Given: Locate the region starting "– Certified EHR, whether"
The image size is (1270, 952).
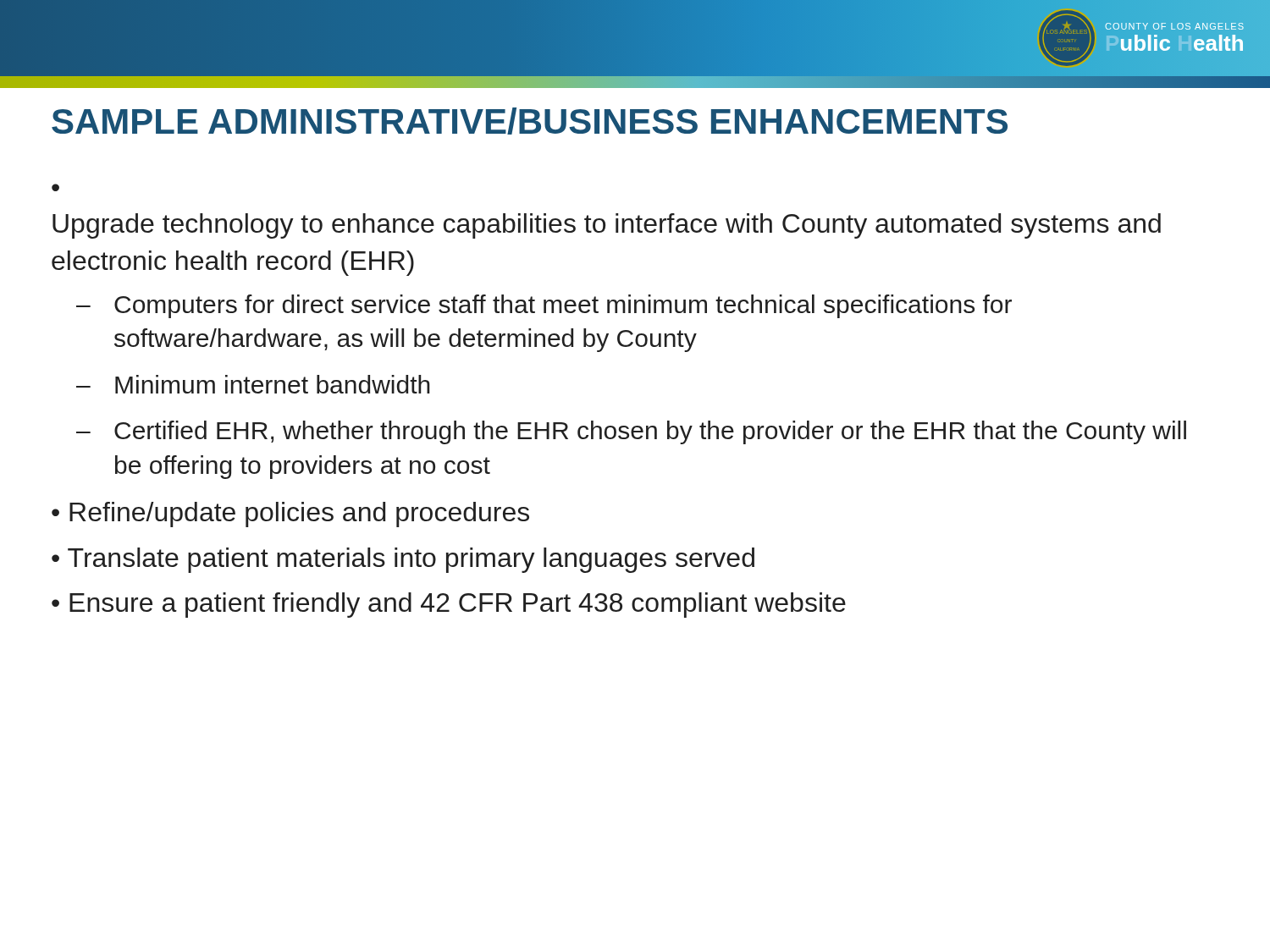Looking at the screenshot, I should pos(648,448).
